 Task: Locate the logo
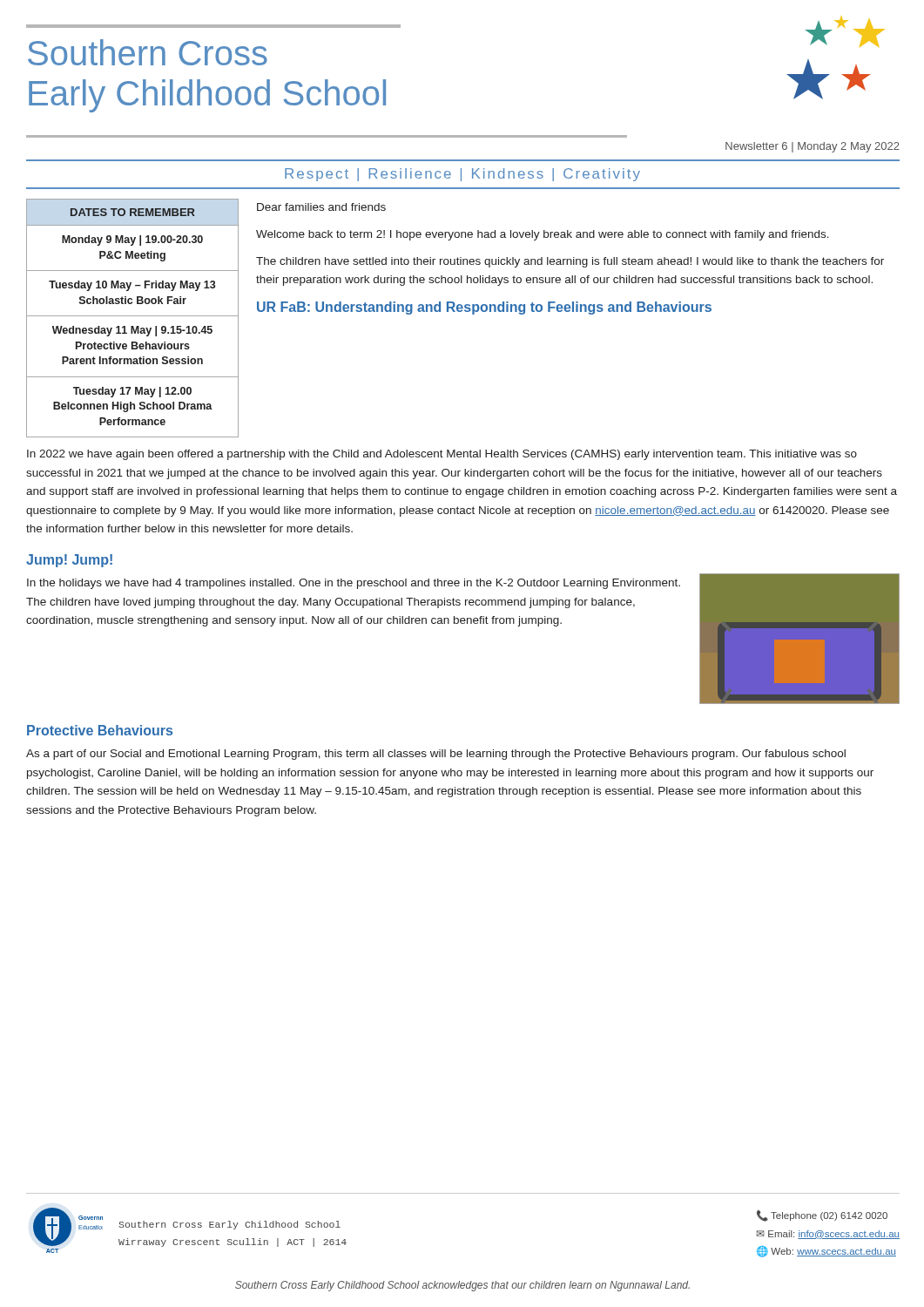point(64,1234)
